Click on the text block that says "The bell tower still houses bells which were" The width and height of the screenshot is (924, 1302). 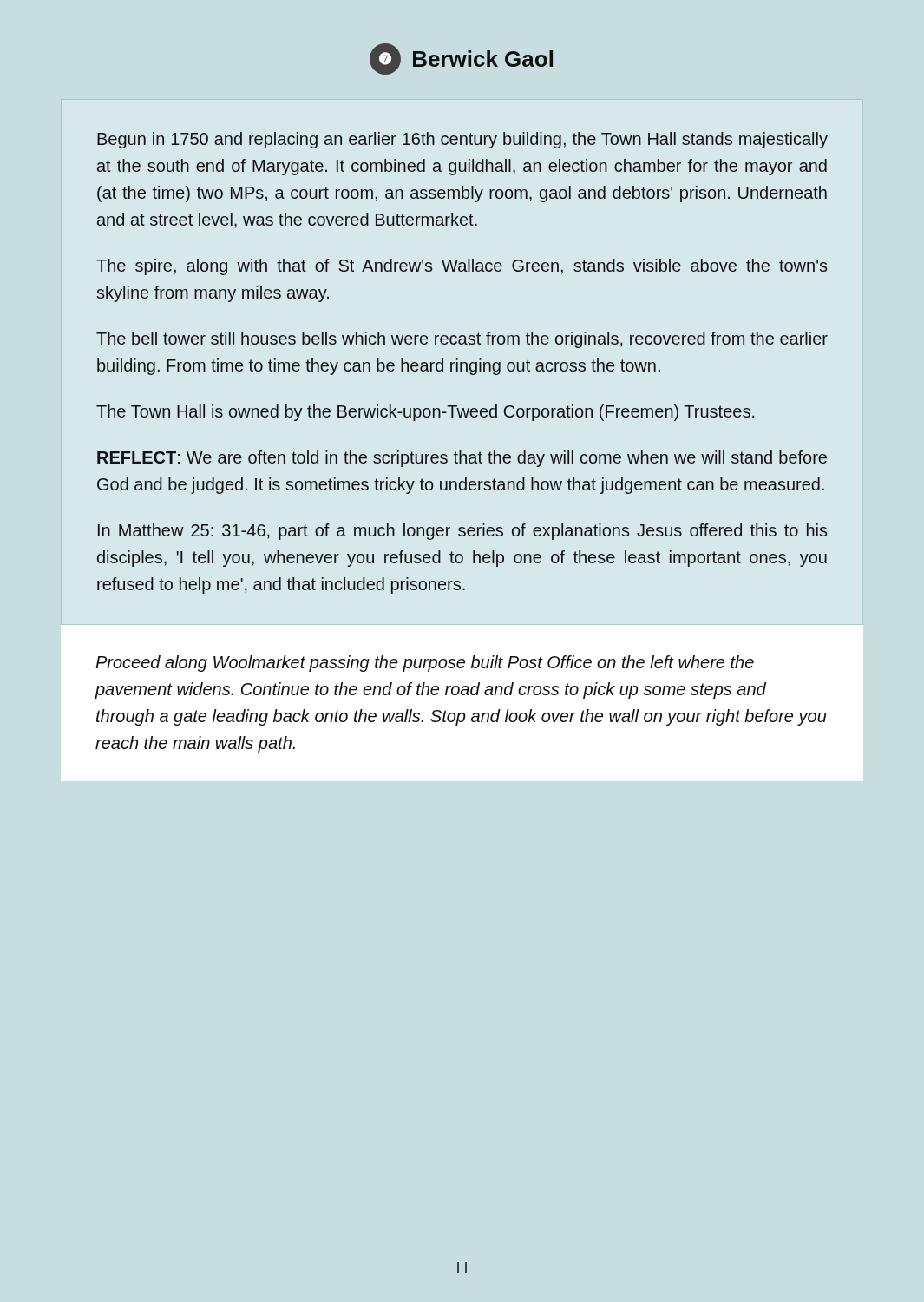pyautogui.click(x=462, y=352)
